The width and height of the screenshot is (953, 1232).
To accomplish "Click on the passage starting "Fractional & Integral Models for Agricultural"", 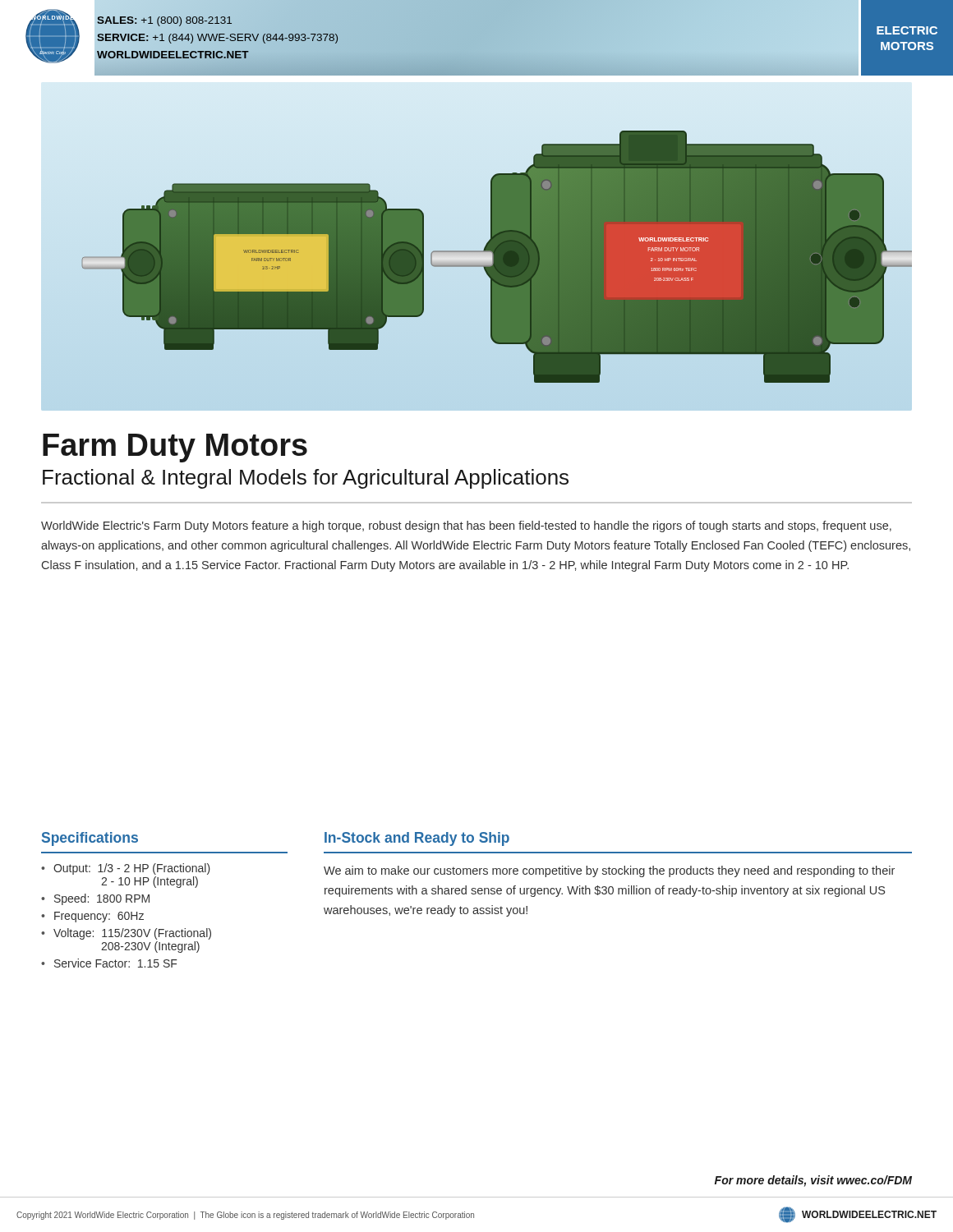I will (476, 478).
